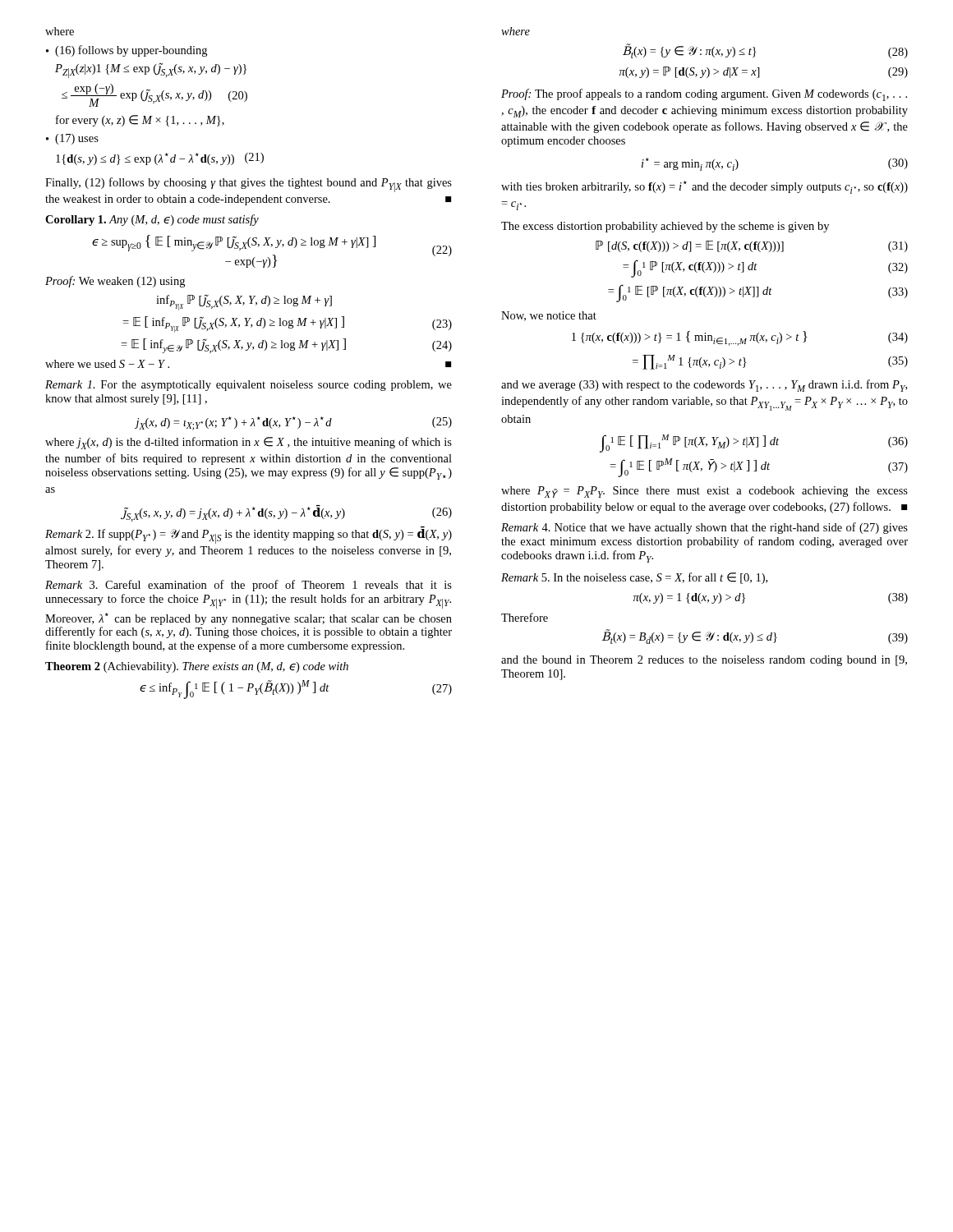Point to the block starting "Remark 2. If"

248,549
